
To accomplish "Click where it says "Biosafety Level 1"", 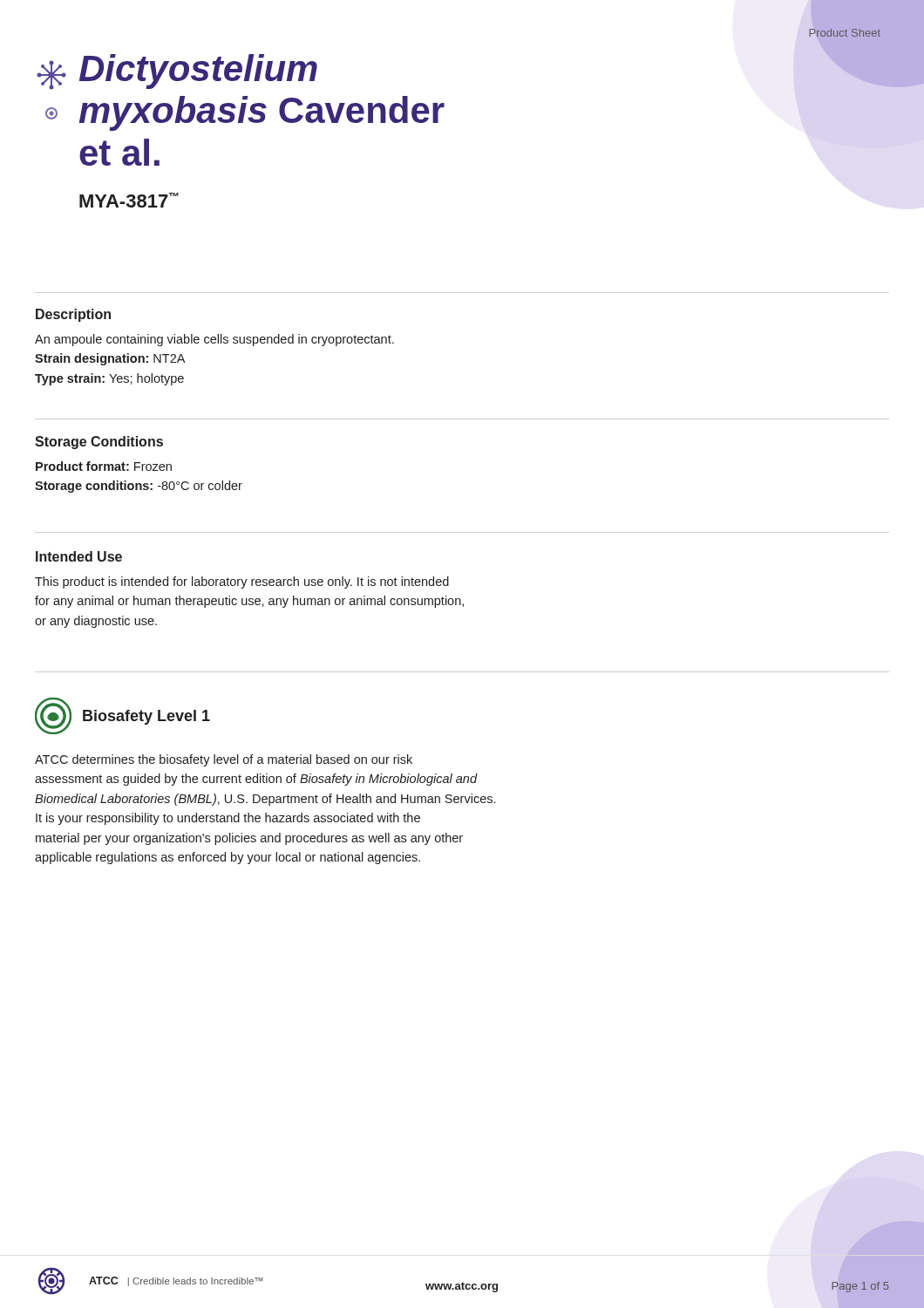I will pyautogui.click(x=122, y=716).
